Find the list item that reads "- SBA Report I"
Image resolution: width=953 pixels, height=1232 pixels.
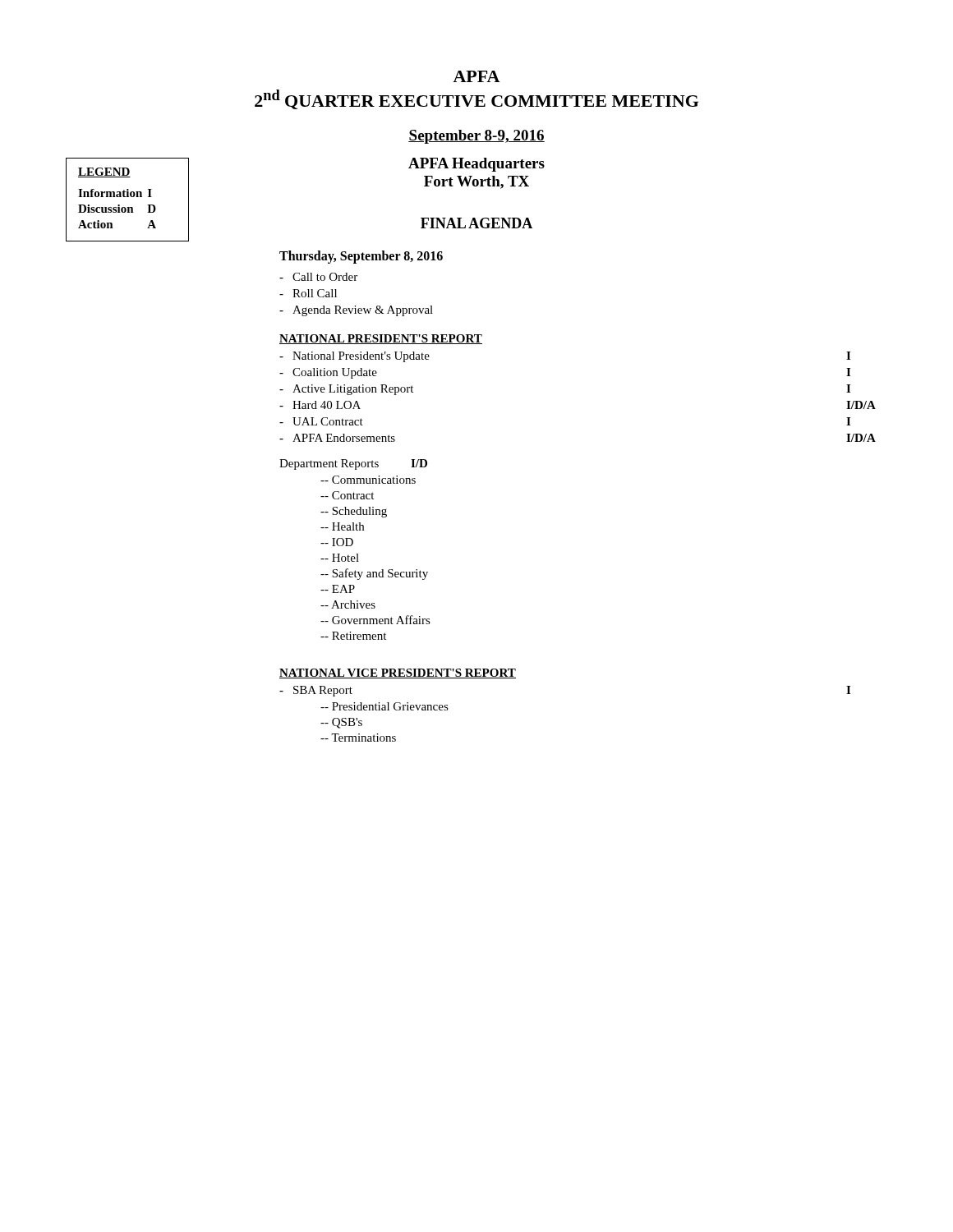pyautogui.click(x=312, y=691)
